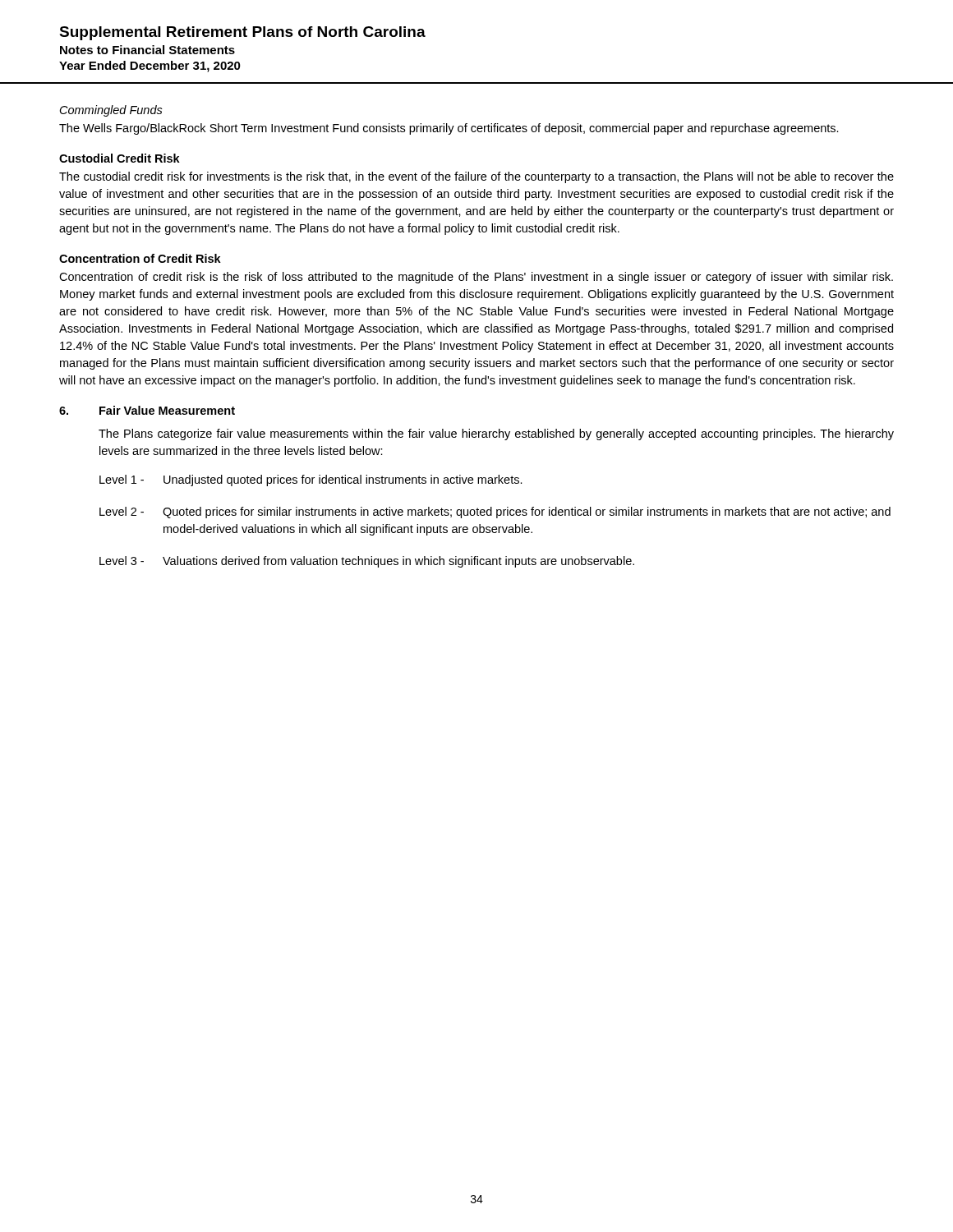Select the list item with the text "Level 2 -"
The image size is (953, 1232).
coord(496,521)
